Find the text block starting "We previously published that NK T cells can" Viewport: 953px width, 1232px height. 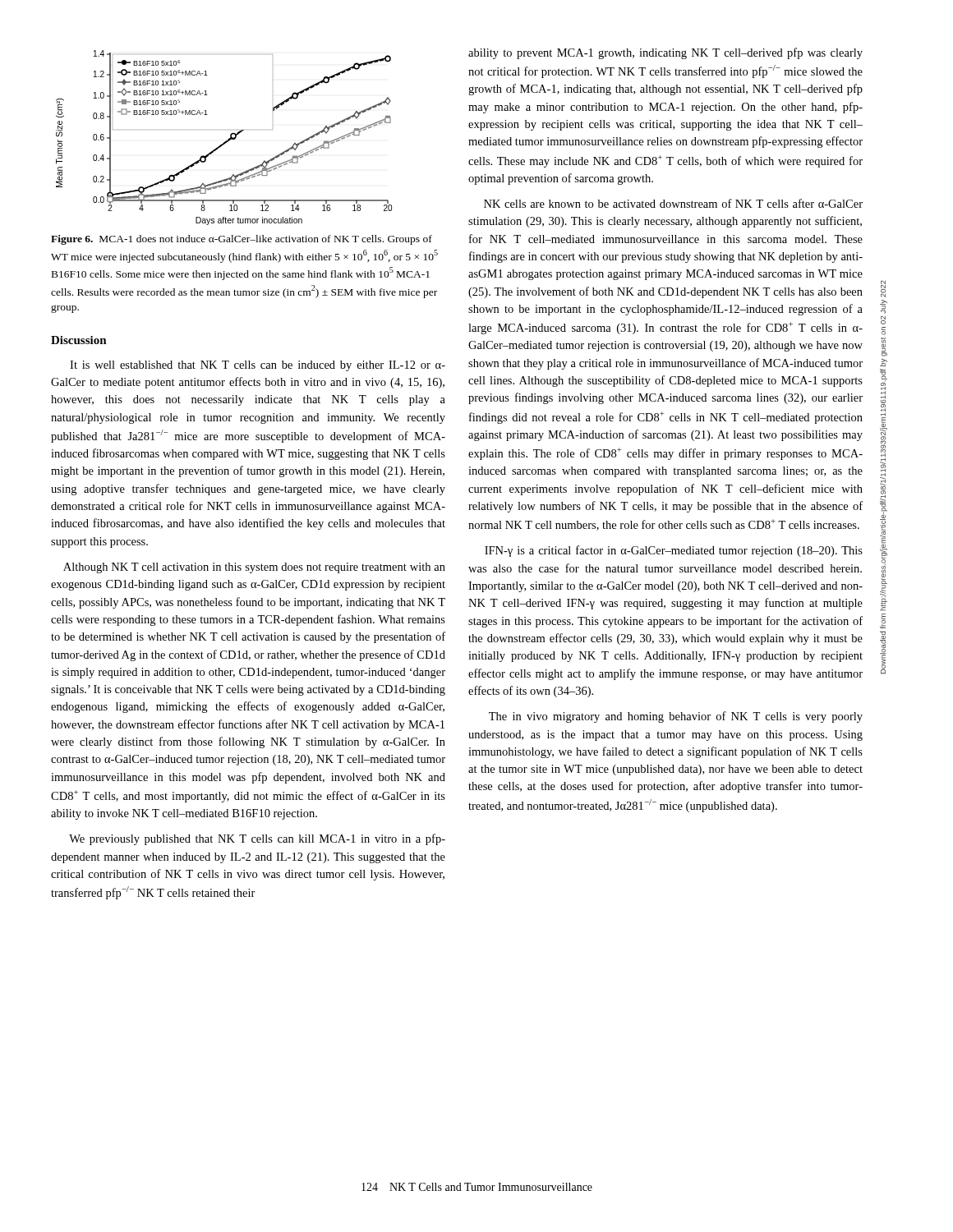(248, 866)
